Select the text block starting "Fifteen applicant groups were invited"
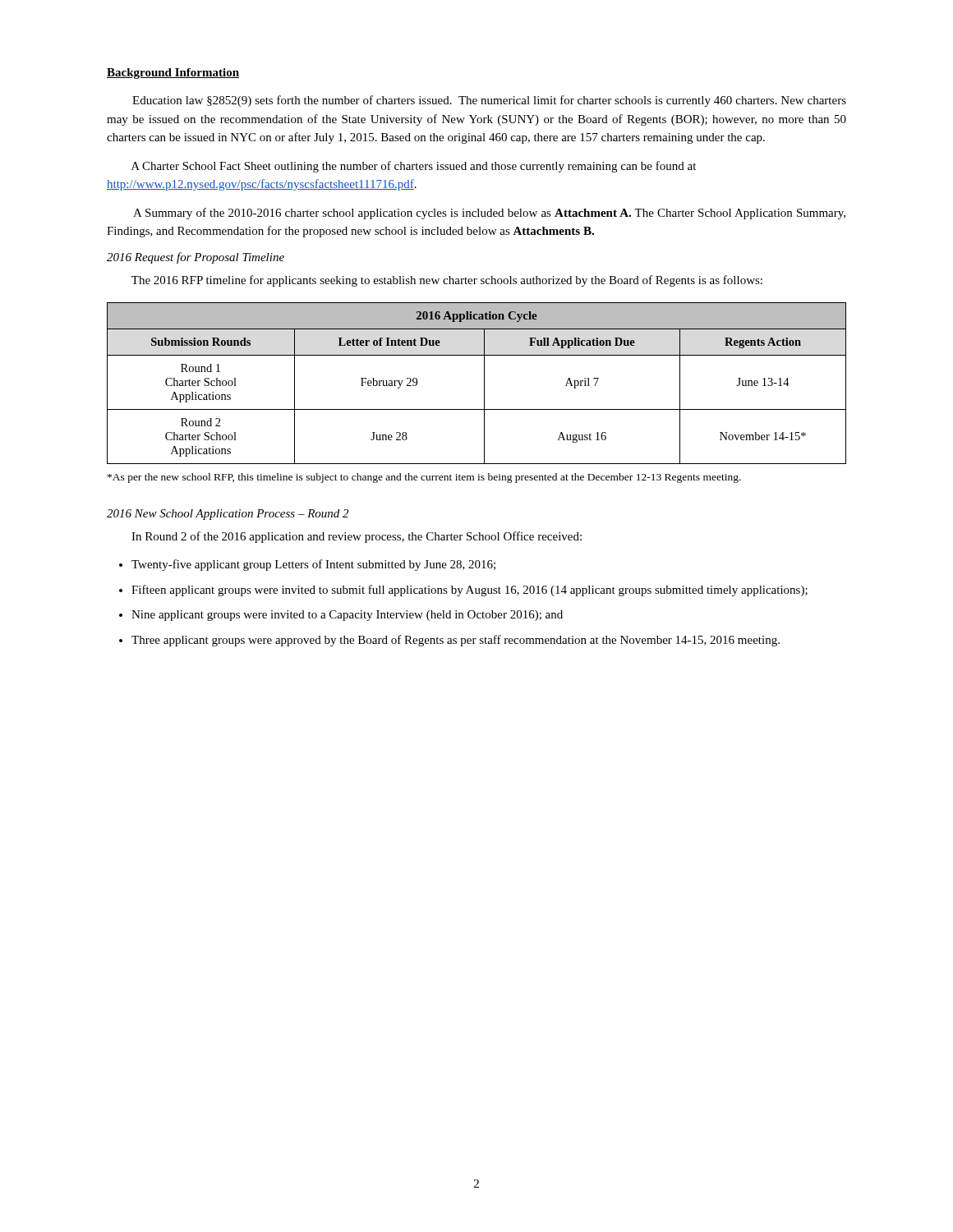 [470, 589]
